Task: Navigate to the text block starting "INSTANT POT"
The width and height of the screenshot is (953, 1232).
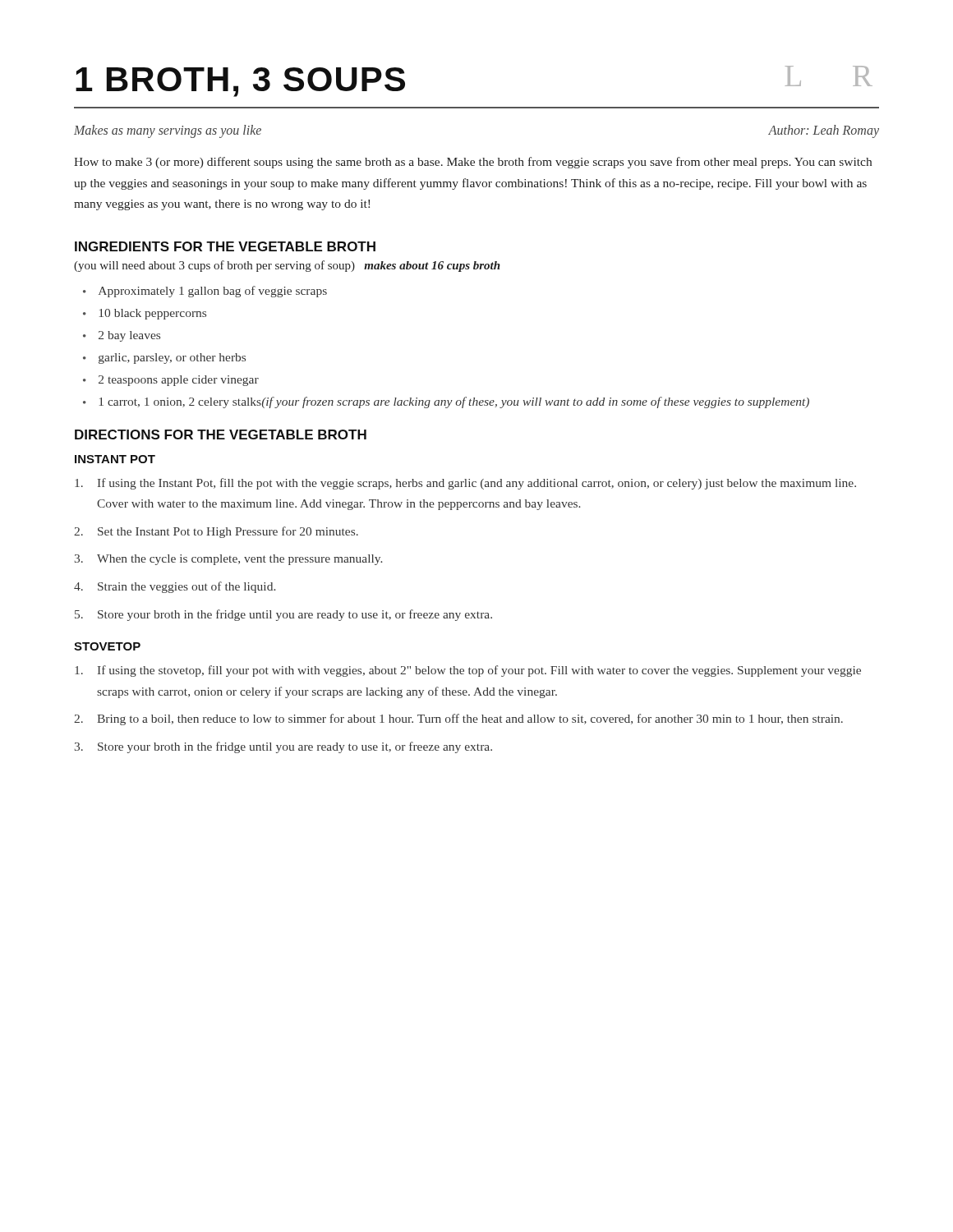Action: [115, 458]
